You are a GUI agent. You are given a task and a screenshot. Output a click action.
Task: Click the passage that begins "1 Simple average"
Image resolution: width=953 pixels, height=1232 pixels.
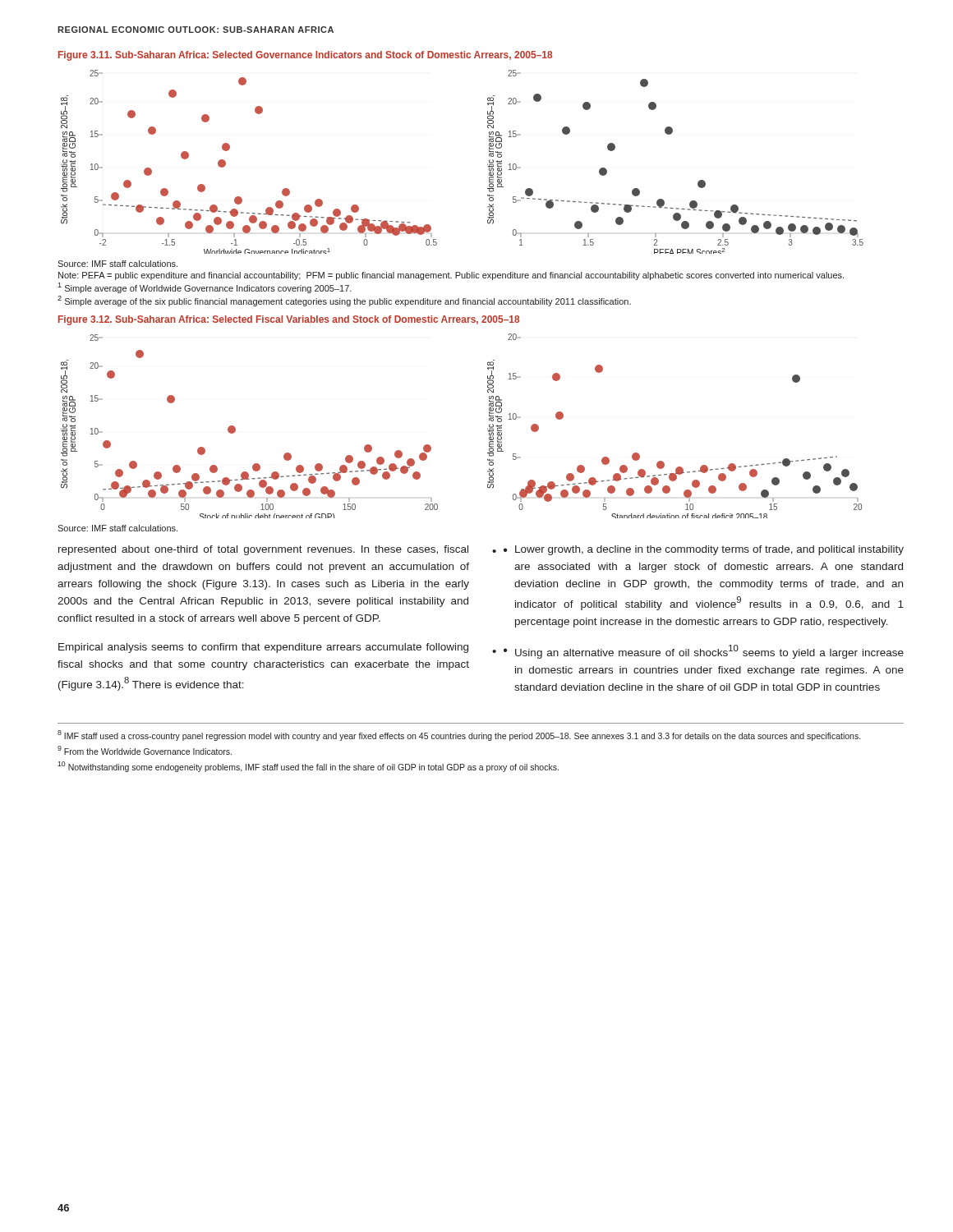coord(205,287)
